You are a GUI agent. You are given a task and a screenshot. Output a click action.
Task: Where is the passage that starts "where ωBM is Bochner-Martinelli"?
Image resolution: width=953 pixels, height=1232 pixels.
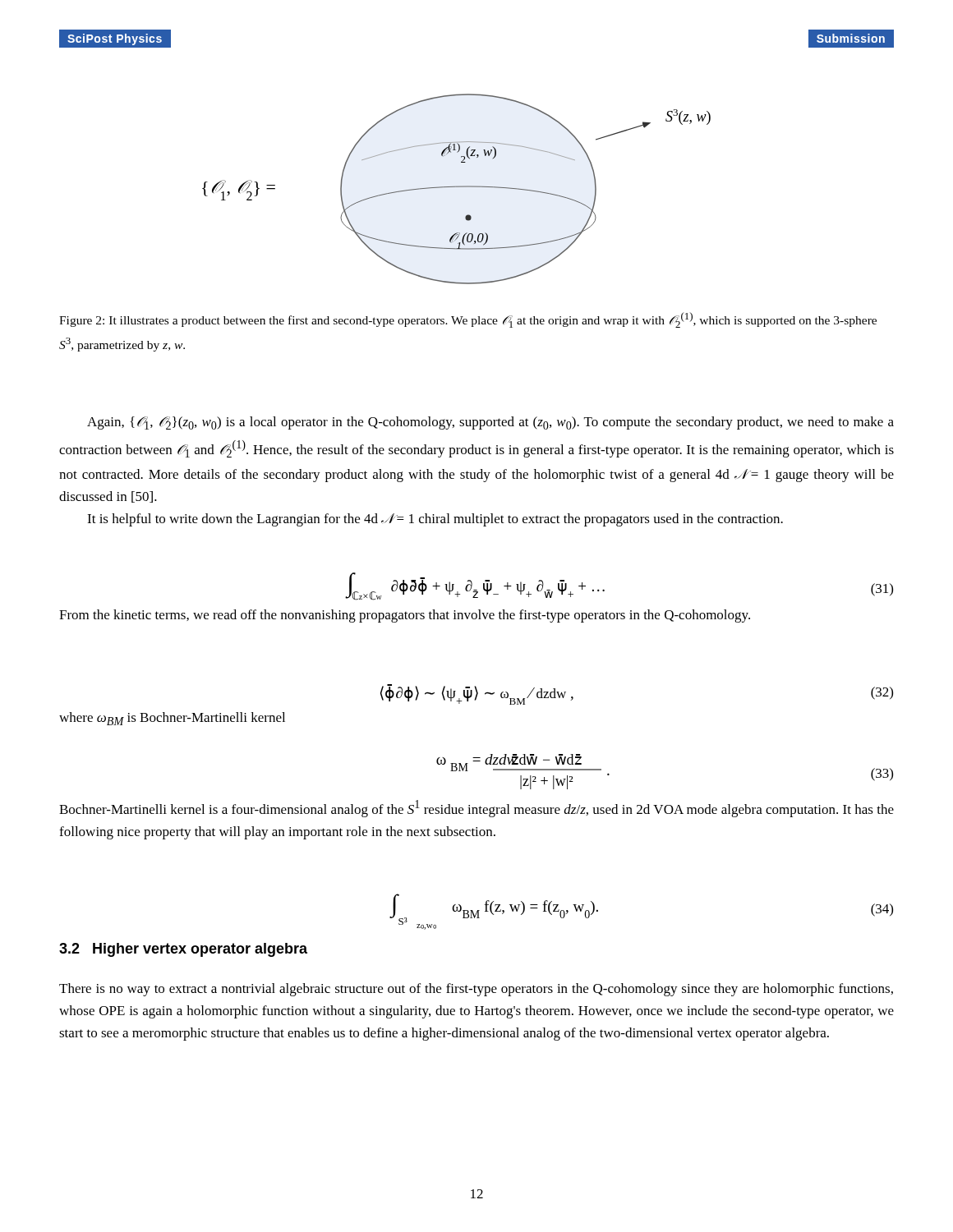coord(172,719)
